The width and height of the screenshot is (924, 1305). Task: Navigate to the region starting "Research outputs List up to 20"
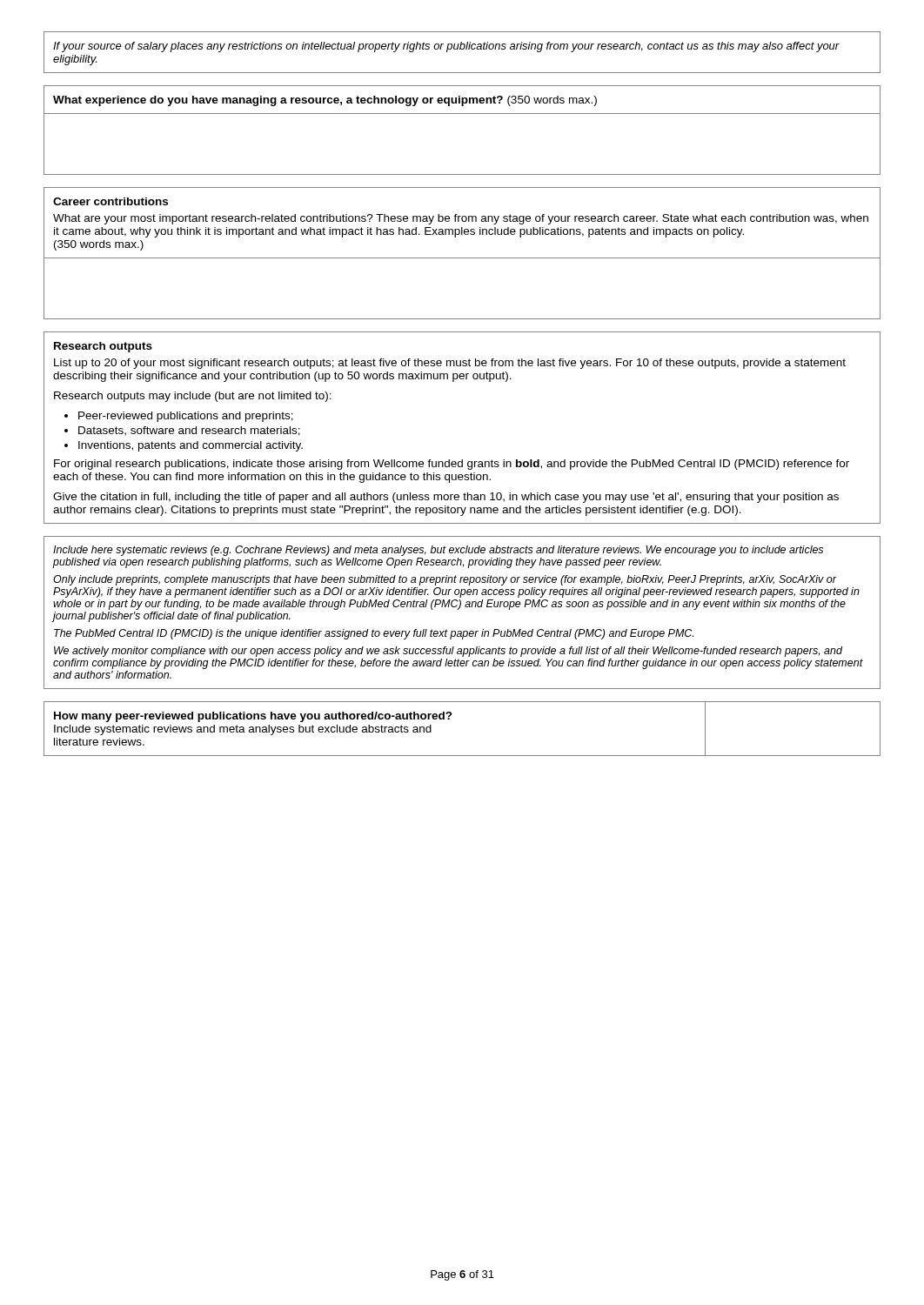103,347
